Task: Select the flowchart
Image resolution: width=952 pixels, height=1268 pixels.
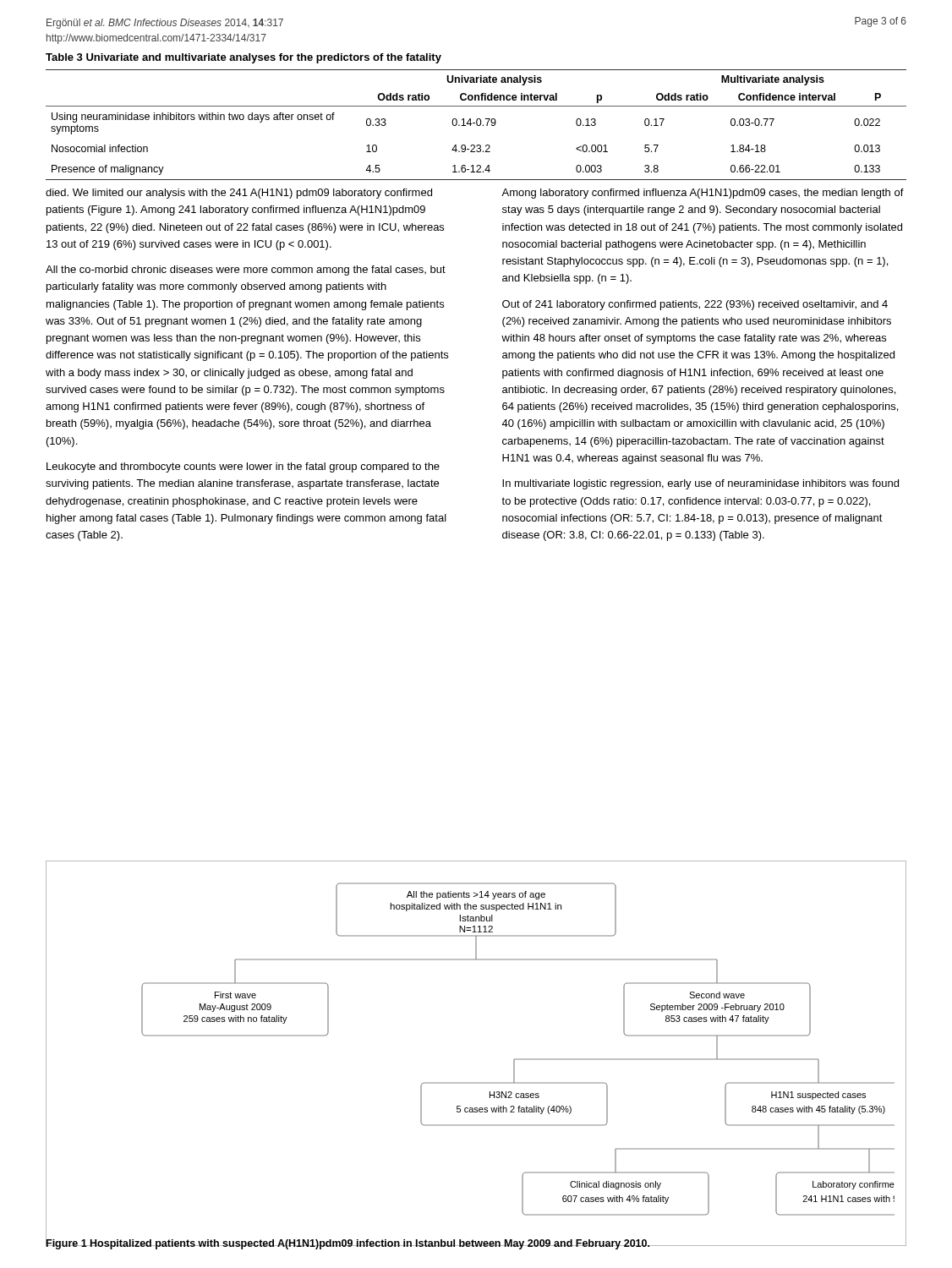Action: (476, 1053)
